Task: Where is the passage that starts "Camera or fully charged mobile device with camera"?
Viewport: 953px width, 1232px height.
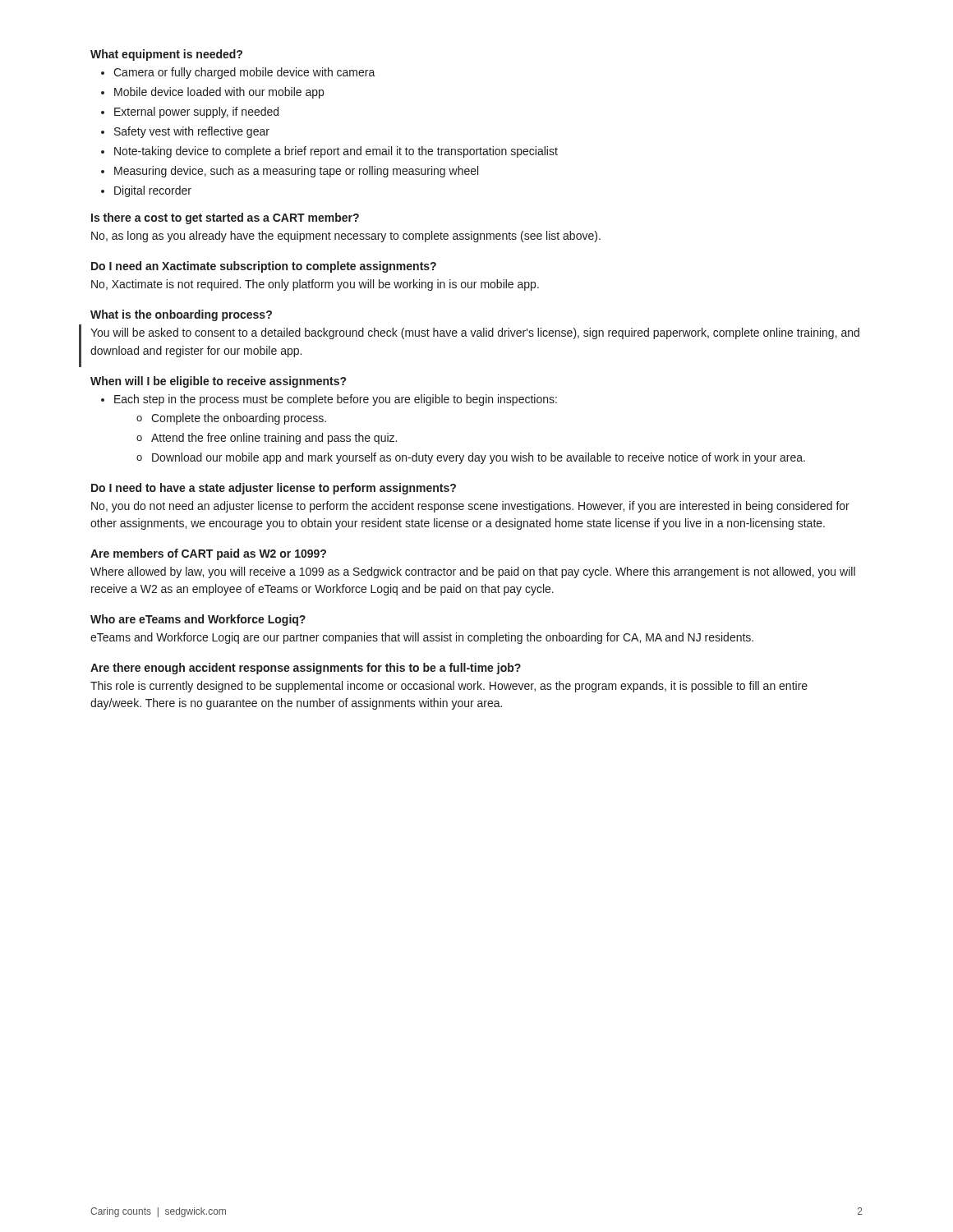Action: [238, 73]
